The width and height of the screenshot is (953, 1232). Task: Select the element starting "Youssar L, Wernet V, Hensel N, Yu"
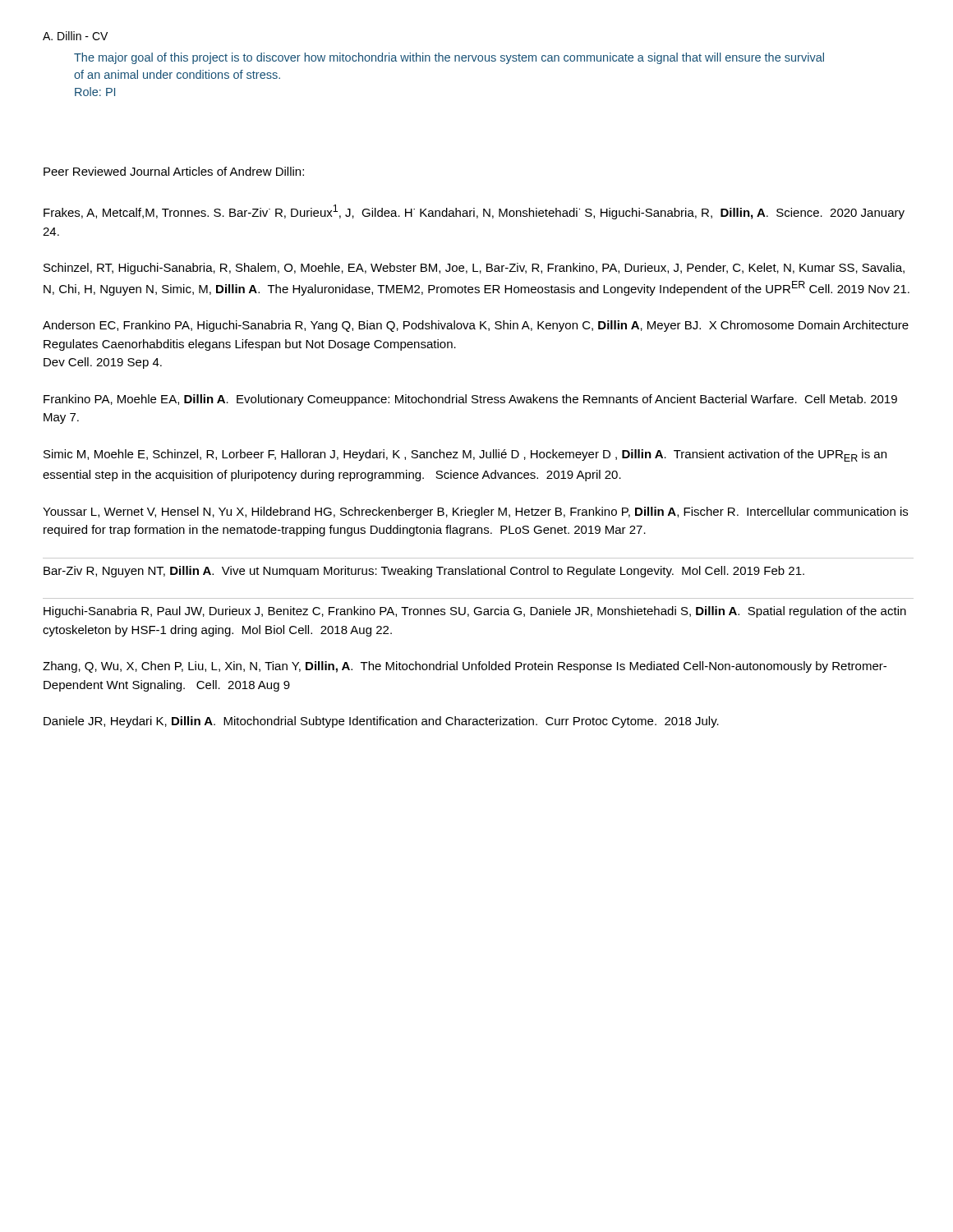tap(476, 520)
